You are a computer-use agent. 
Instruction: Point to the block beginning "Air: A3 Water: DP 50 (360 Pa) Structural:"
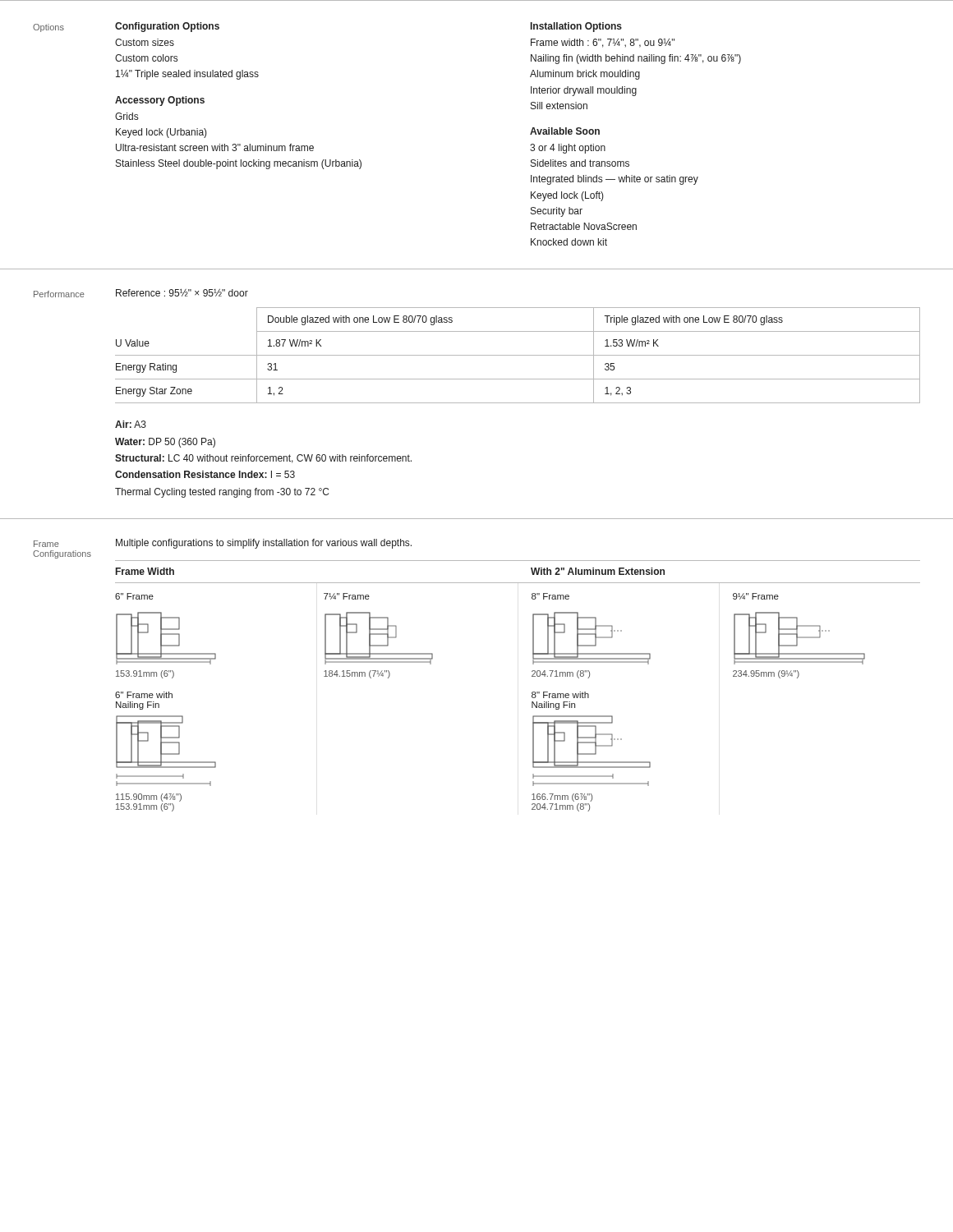(131, 424)
